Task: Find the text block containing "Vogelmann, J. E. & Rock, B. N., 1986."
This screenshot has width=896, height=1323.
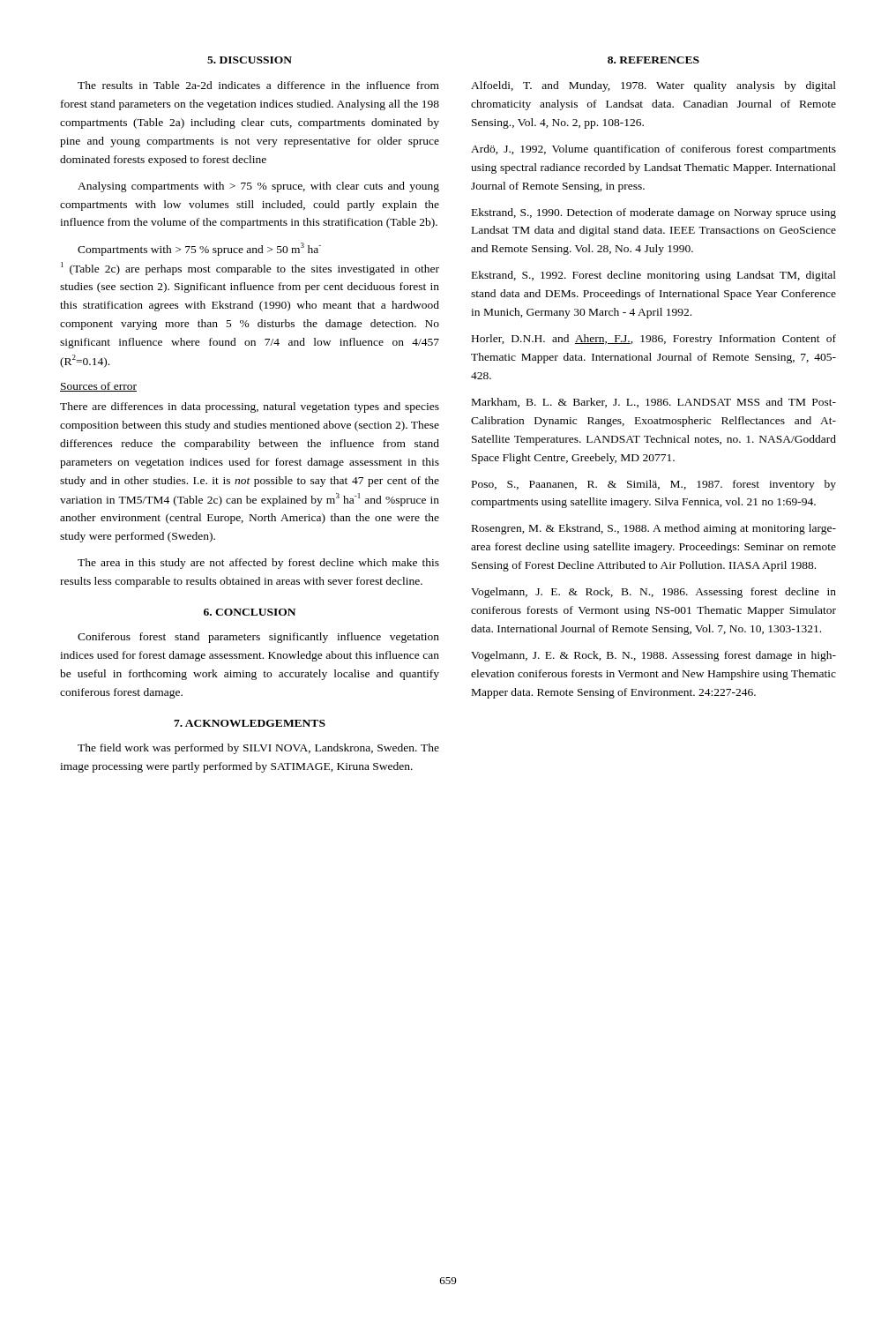Action: 653,610
